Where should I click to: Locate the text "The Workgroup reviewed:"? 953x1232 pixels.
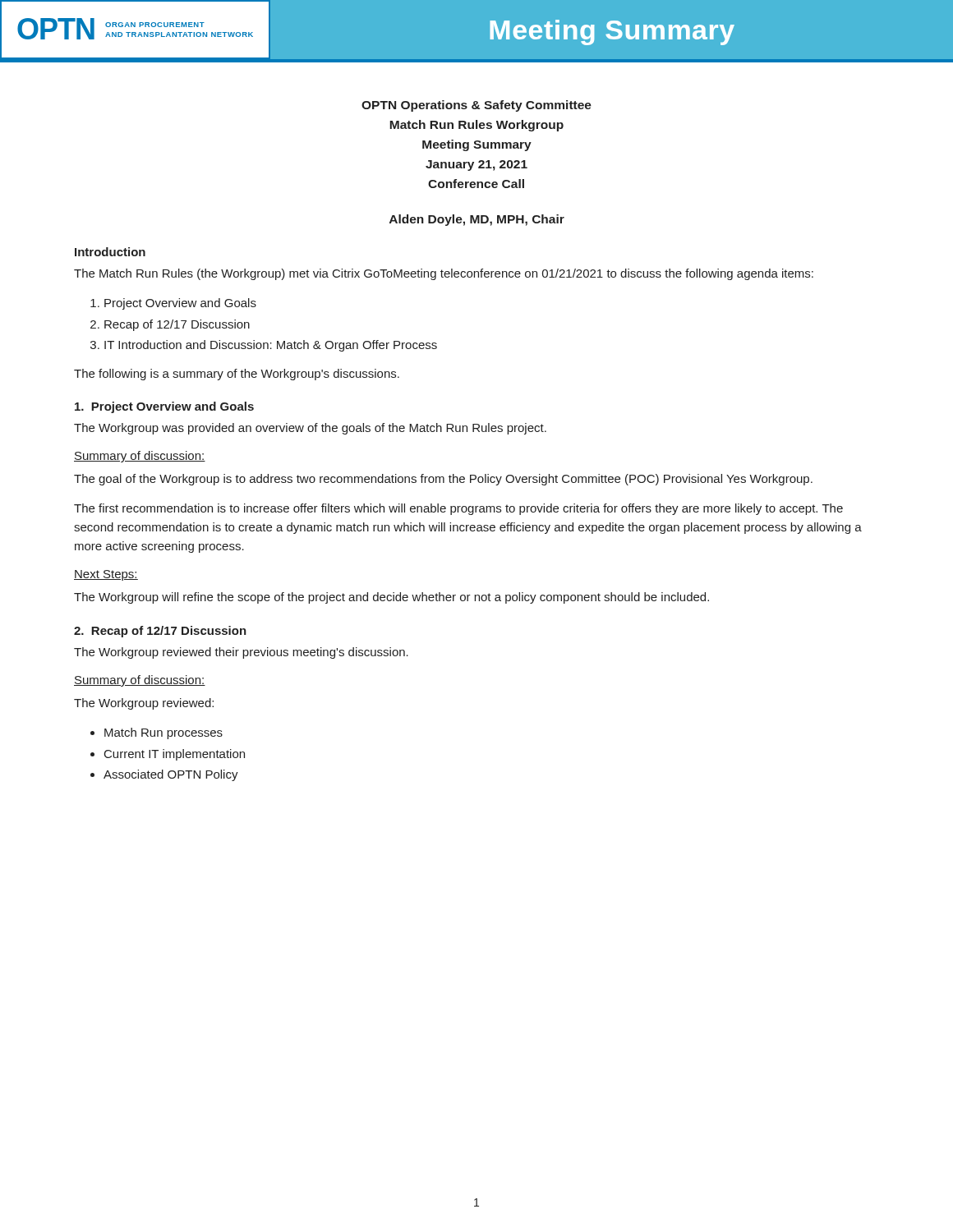[x=144, y=703]
